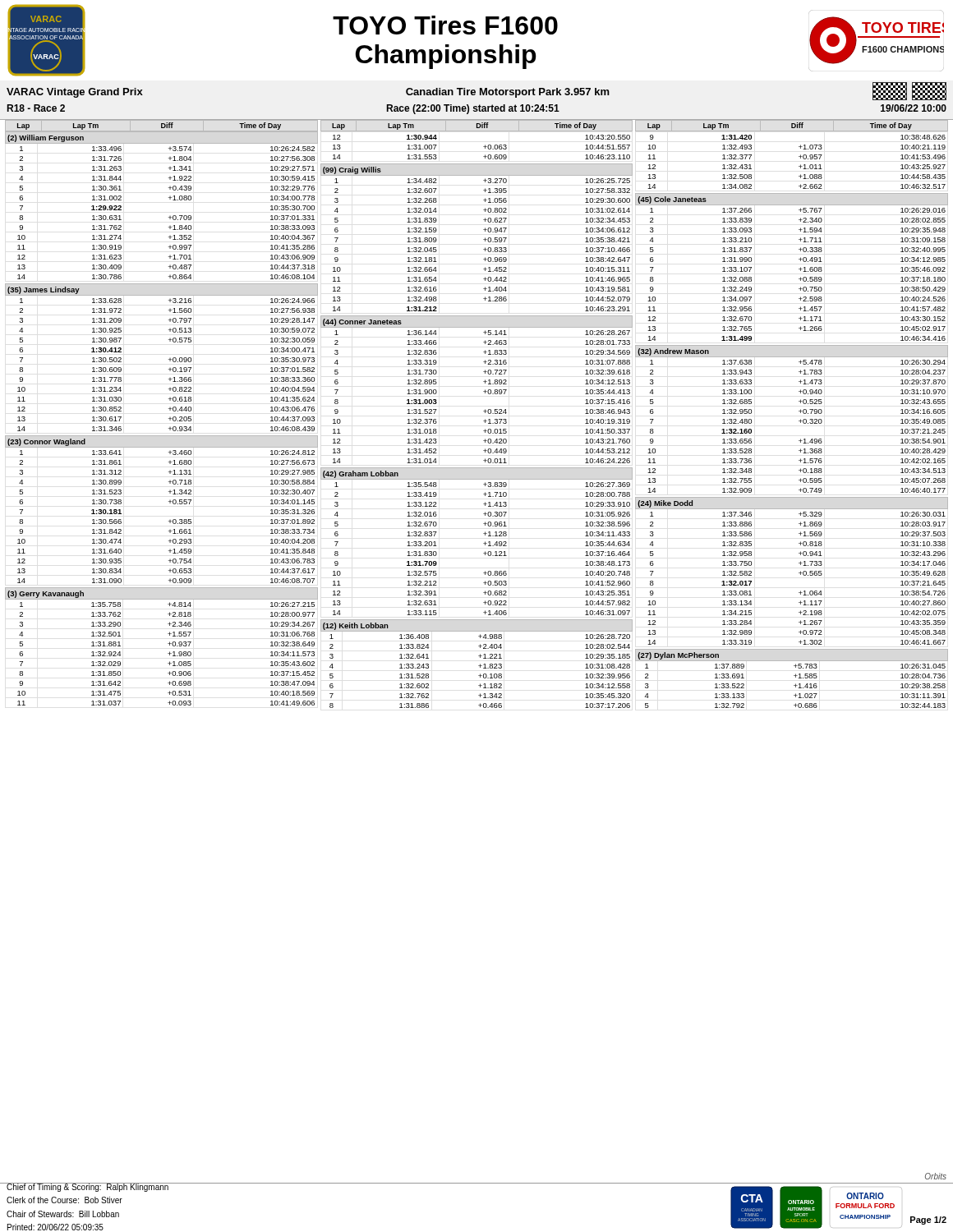Screen dimensions: 1232x953
Task: Select the table that reads "(44) Conner Janeteas"
Action: click(476, 391)
